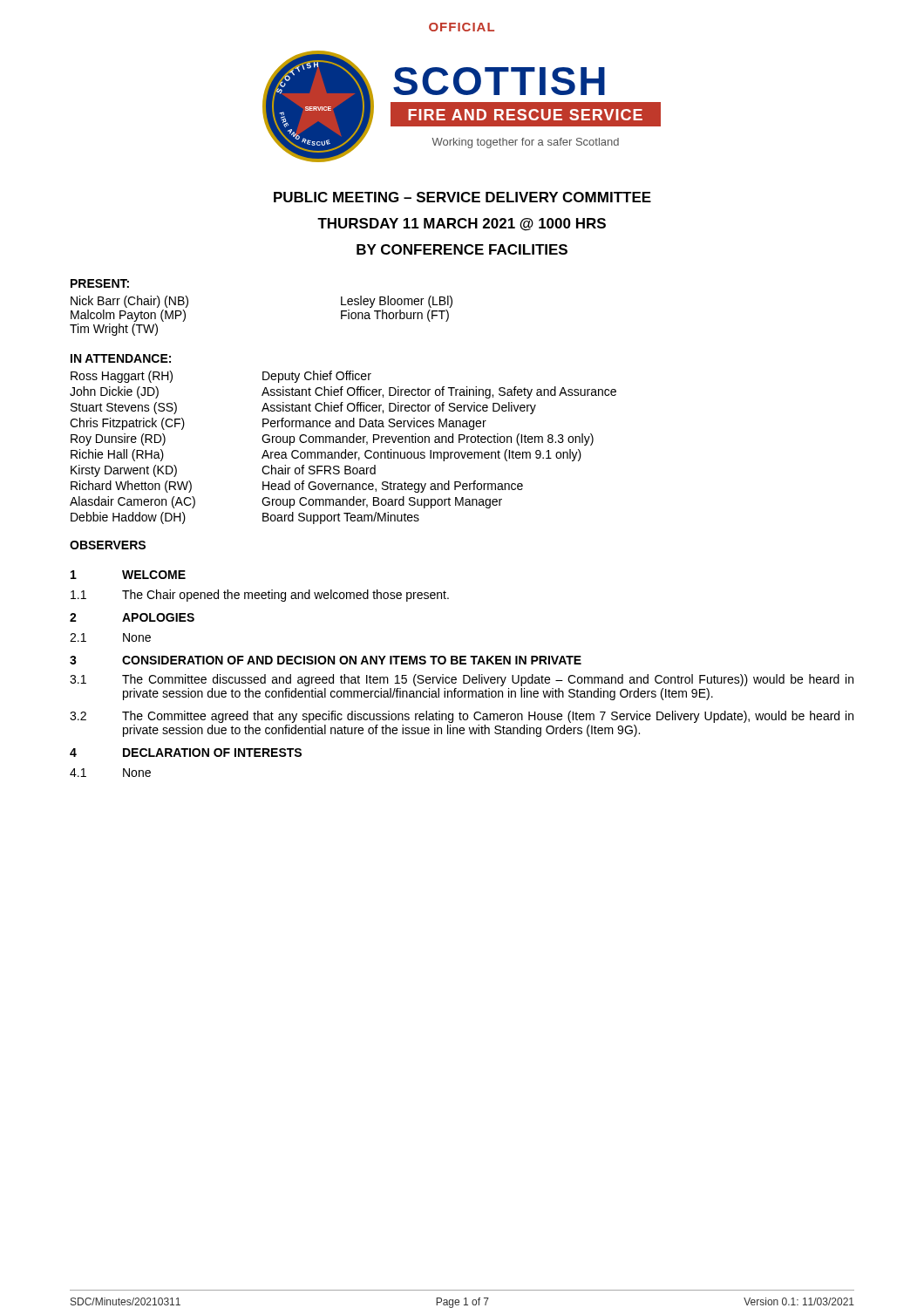Point to the element starting "IN ATTENDANCE:"
The width and height of the screenshot is (924, 1308).
pos(121,358)
